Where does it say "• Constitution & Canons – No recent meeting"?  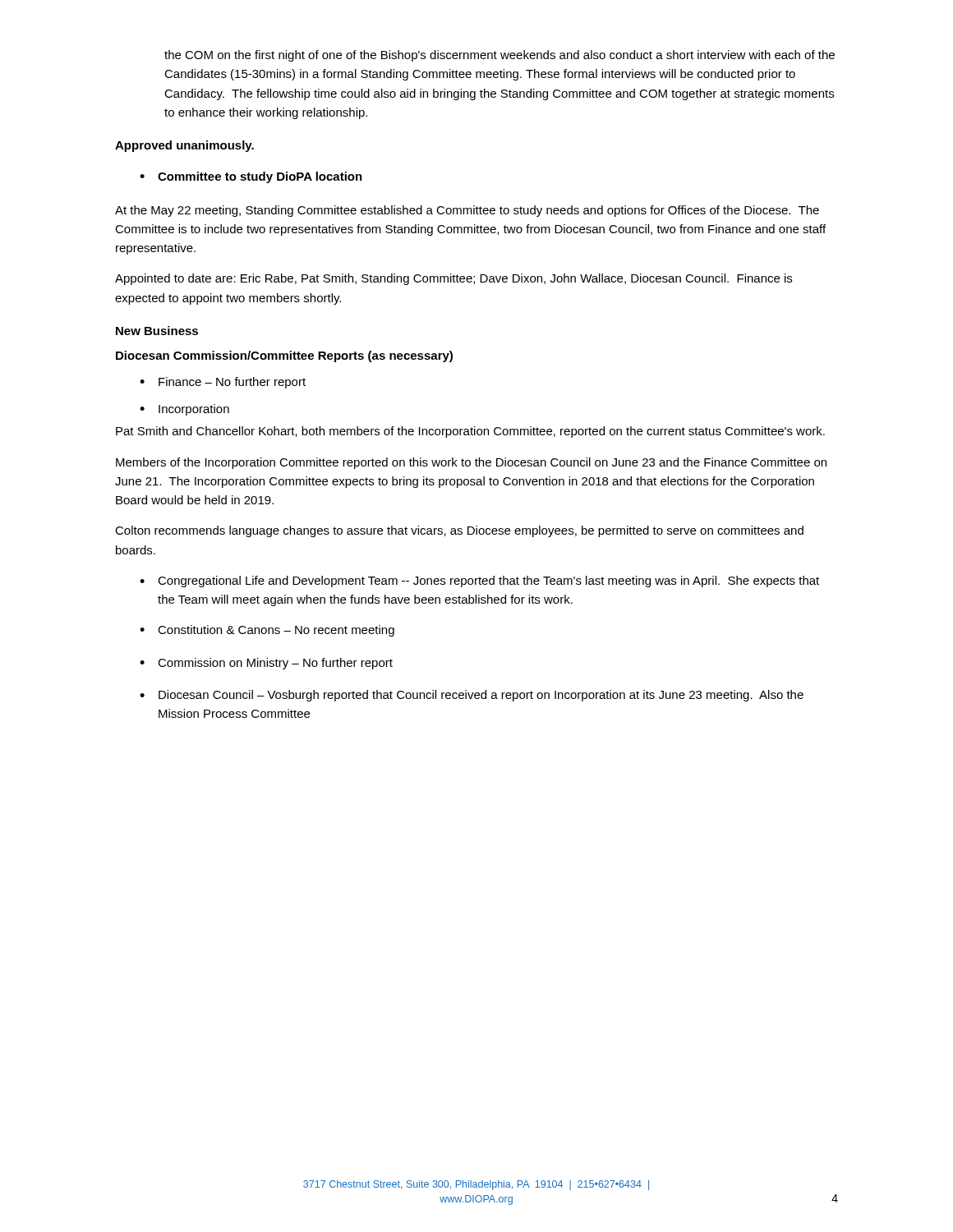tap(267, 631)
